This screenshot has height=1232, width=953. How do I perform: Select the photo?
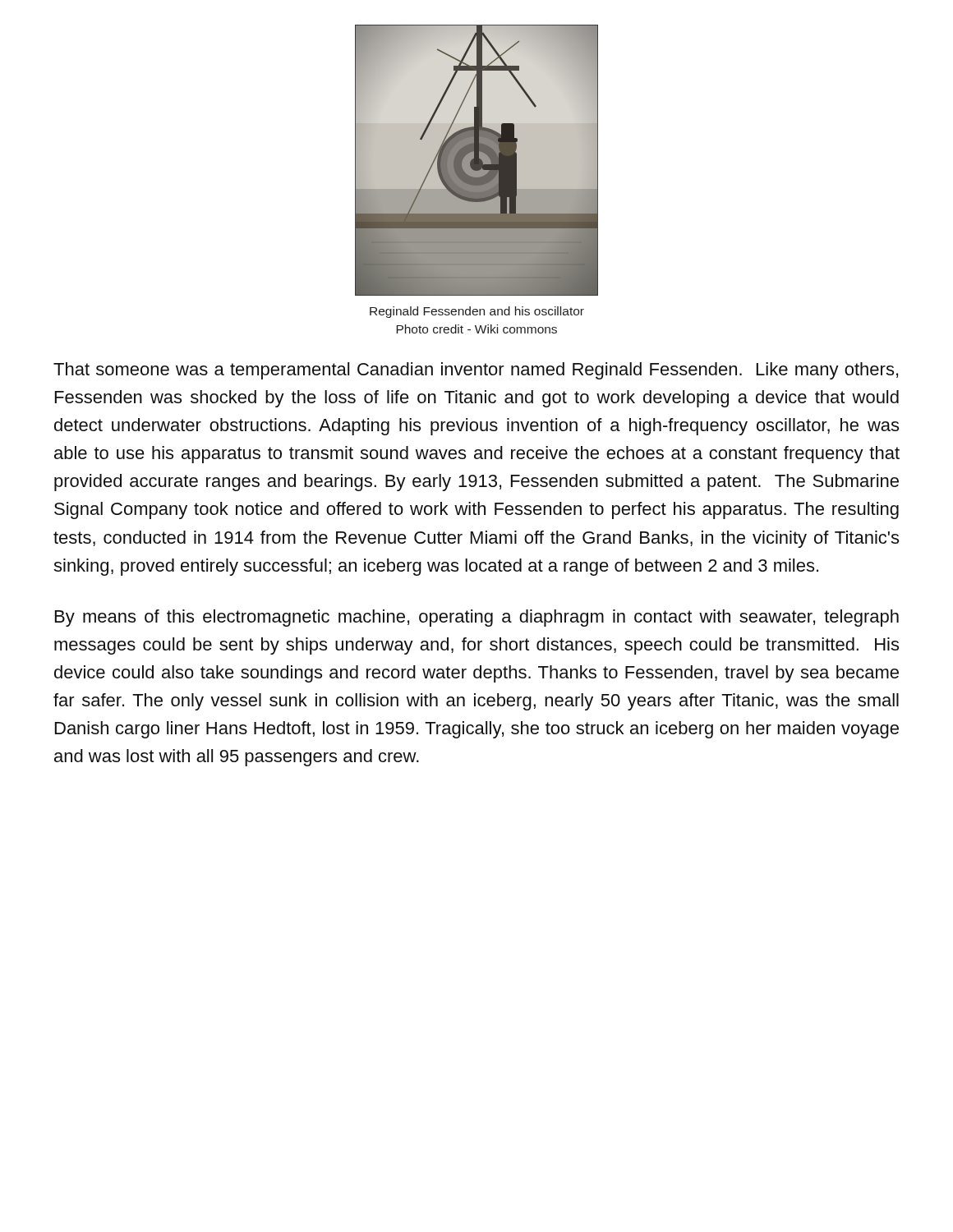pyautogui.click(x=476, y=160)
